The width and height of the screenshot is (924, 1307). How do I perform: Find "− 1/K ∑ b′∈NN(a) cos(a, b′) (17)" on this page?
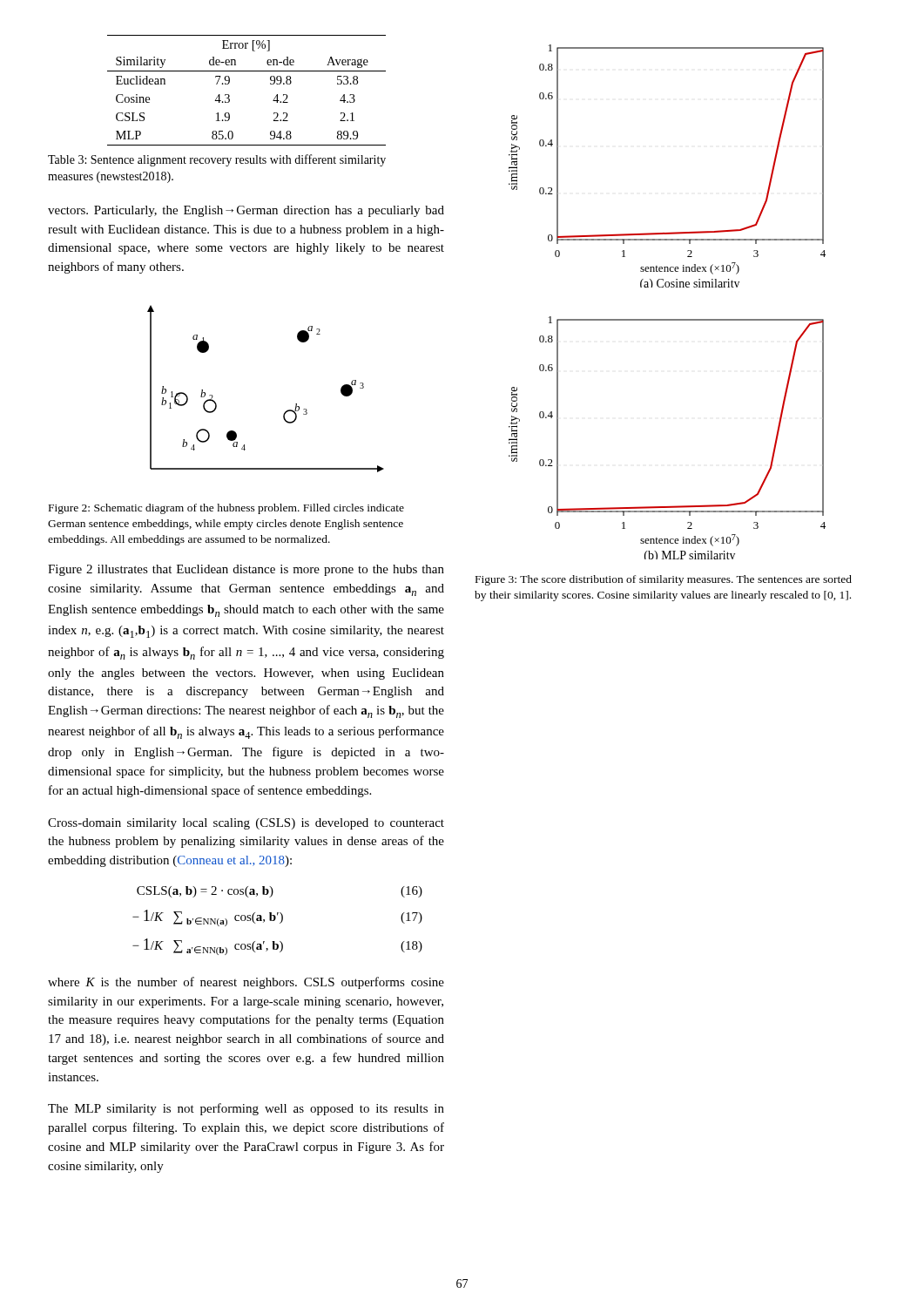239,917
